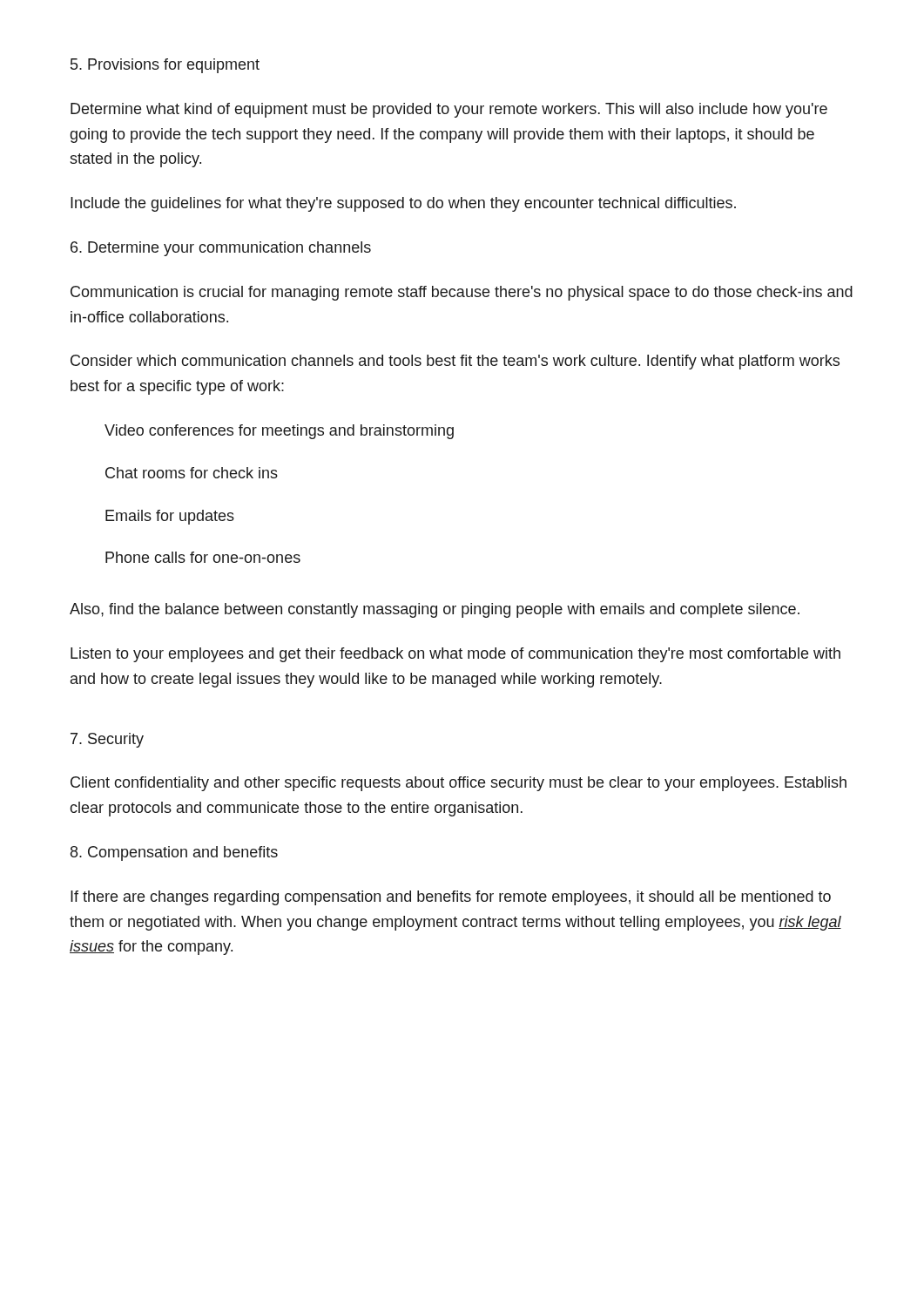This screenshot has width=924, height=1307.
Task: Navigate to the passage starting "Phone calls for one-on-ones"
Action: tap(203, 558)
